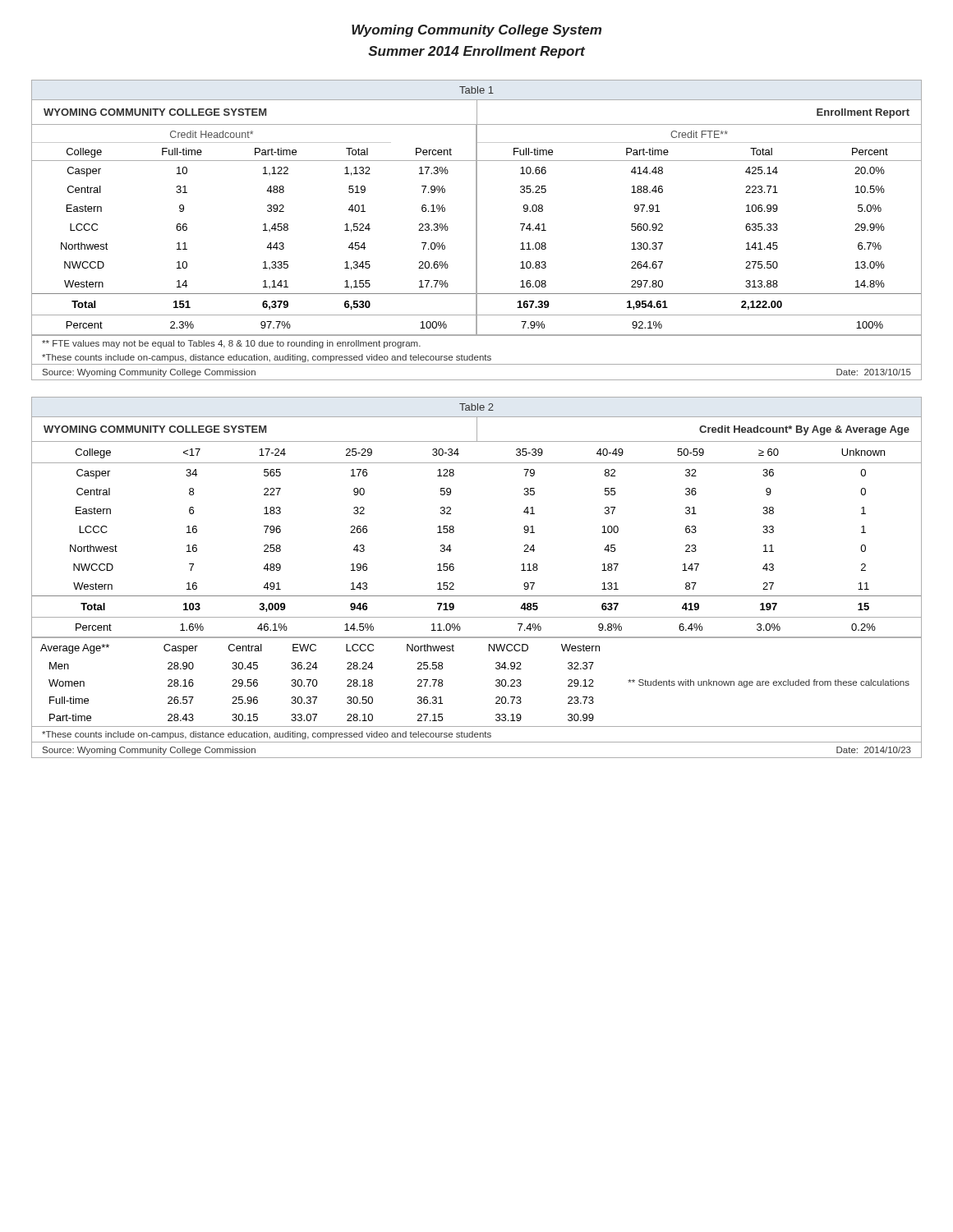Point to the element starting "Table 2"
Viewport: 953px width, 1232px height.
476,407
